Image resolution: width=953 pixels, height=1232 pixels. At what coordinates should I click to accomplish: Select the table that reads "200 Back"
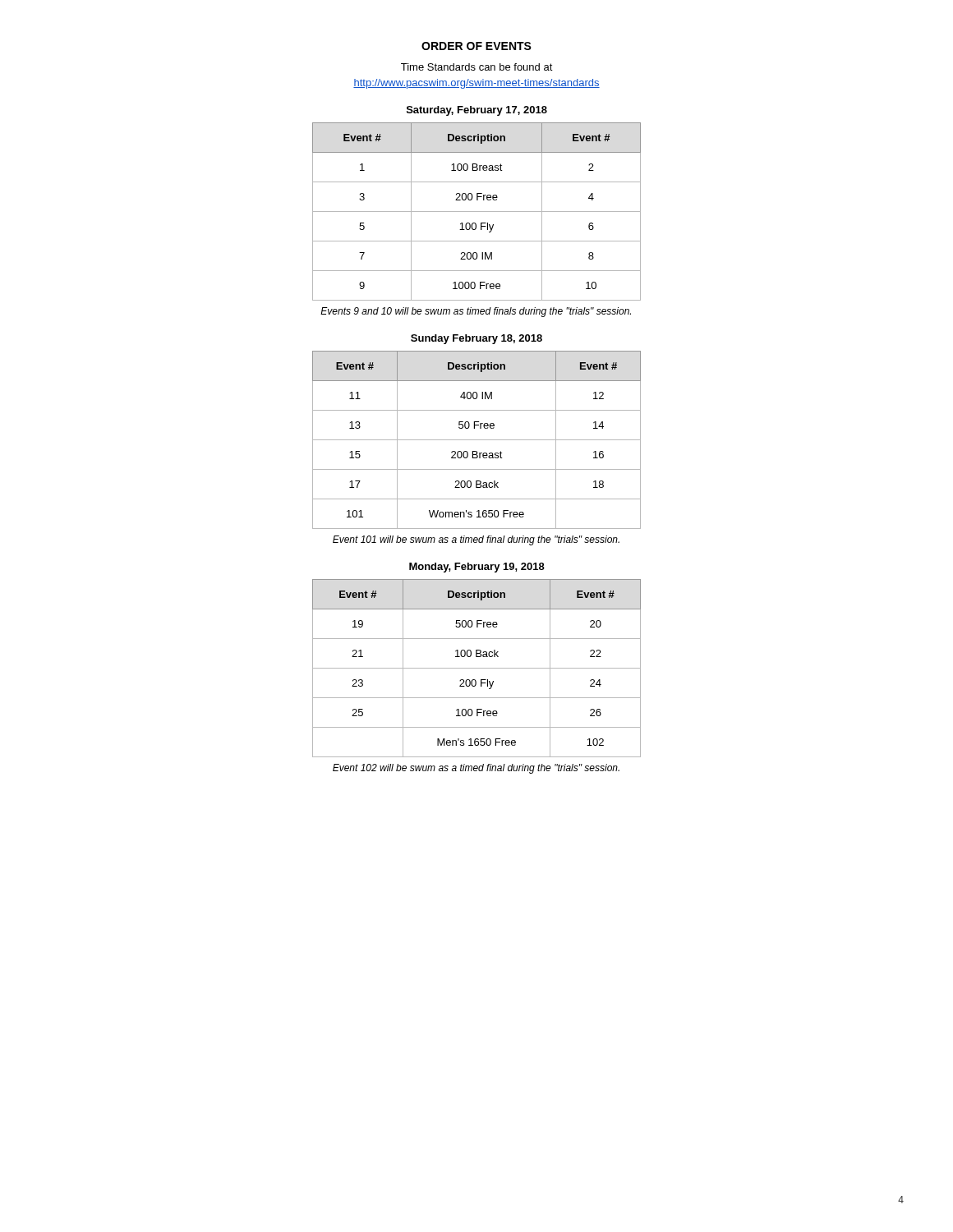click(476, 440)
